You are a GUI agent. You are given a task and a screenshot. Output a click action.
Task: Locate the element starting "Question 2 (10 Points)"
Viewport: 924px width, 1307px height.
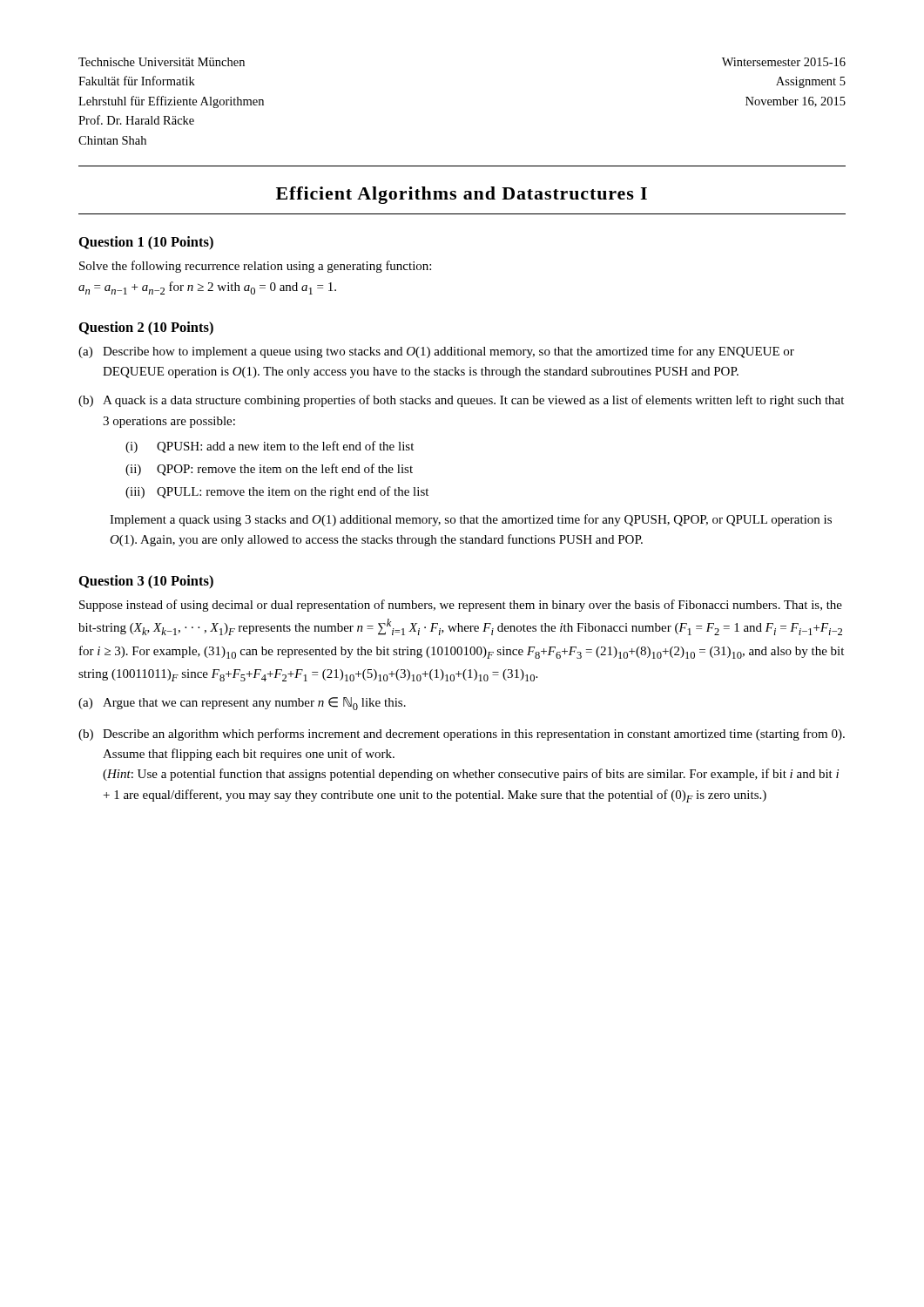[x=146, y=327]
